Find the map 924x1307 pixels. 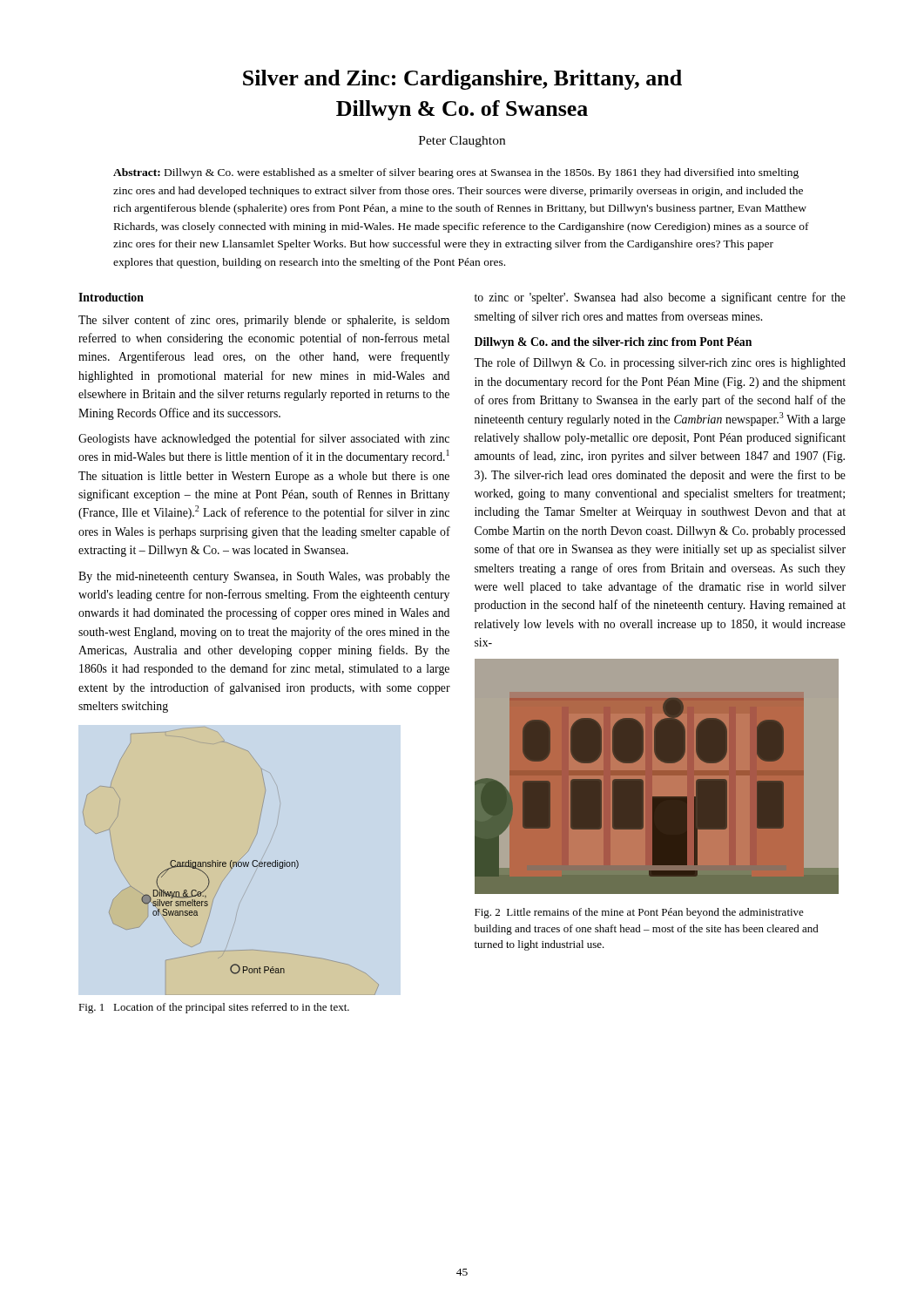[x=264, y=870]
